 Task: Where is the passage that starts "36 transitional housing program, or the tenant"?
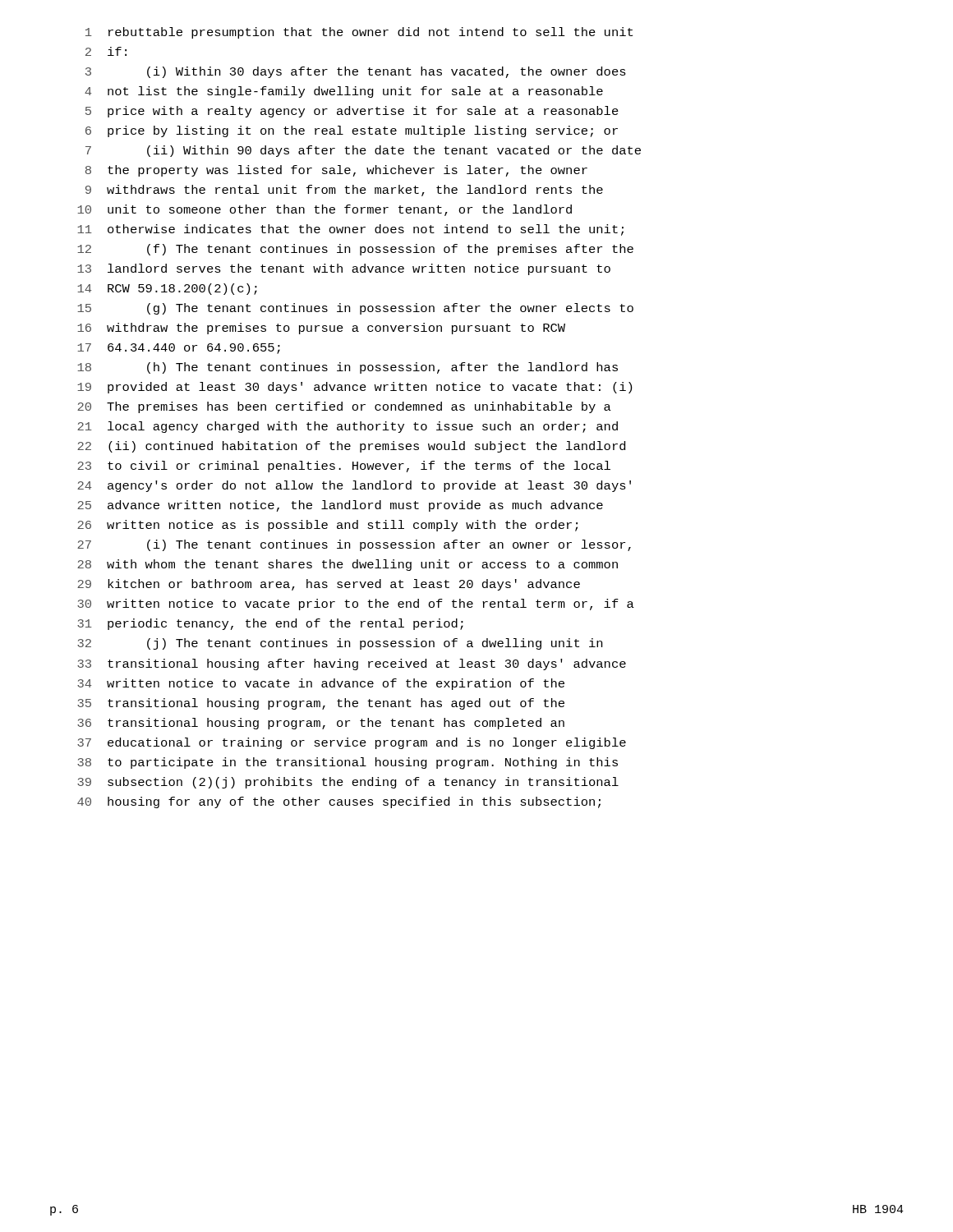(476, 723)
